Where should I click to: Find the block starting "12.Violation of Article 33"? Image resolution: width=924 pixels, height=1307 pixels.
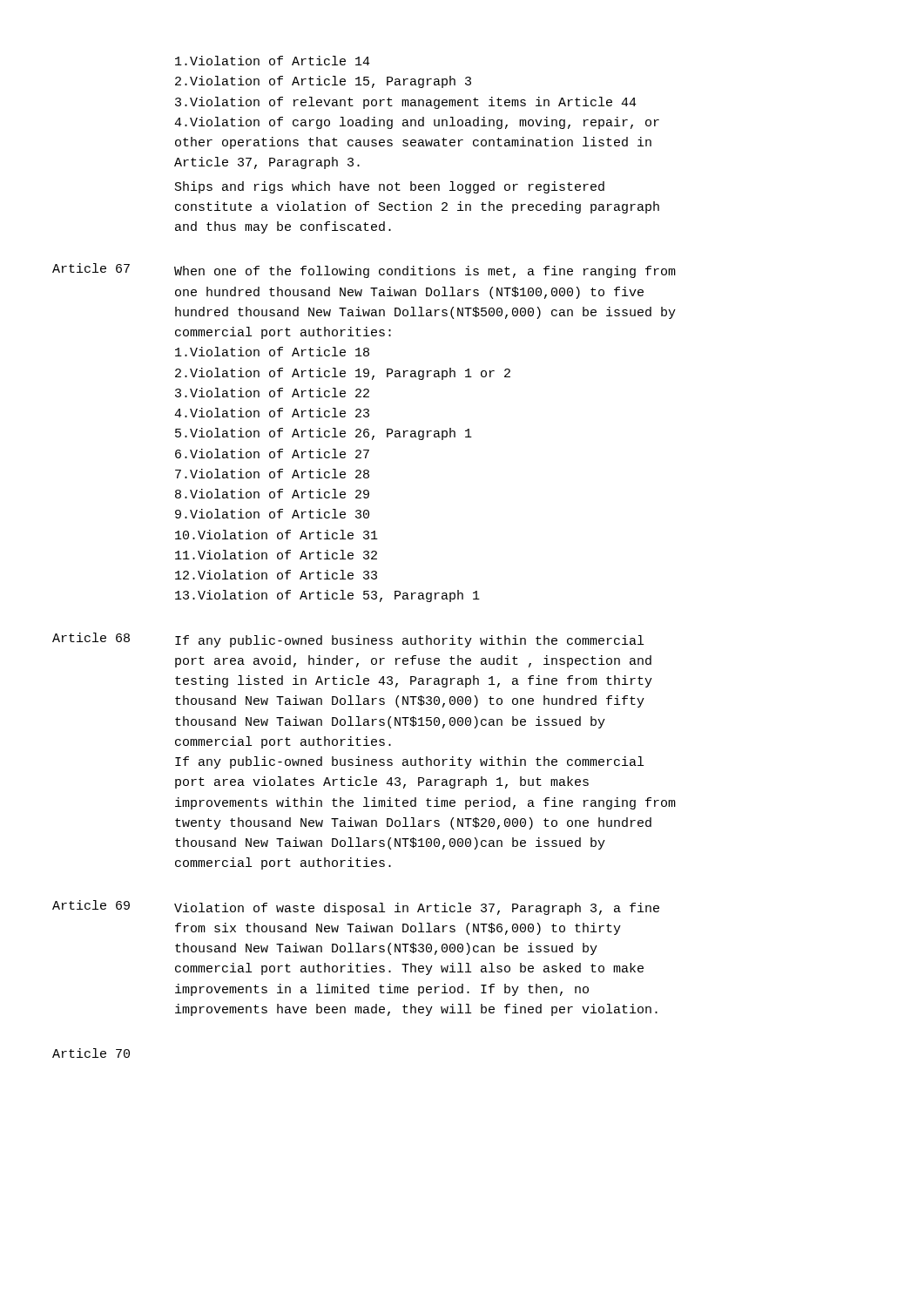click(276, 576)
